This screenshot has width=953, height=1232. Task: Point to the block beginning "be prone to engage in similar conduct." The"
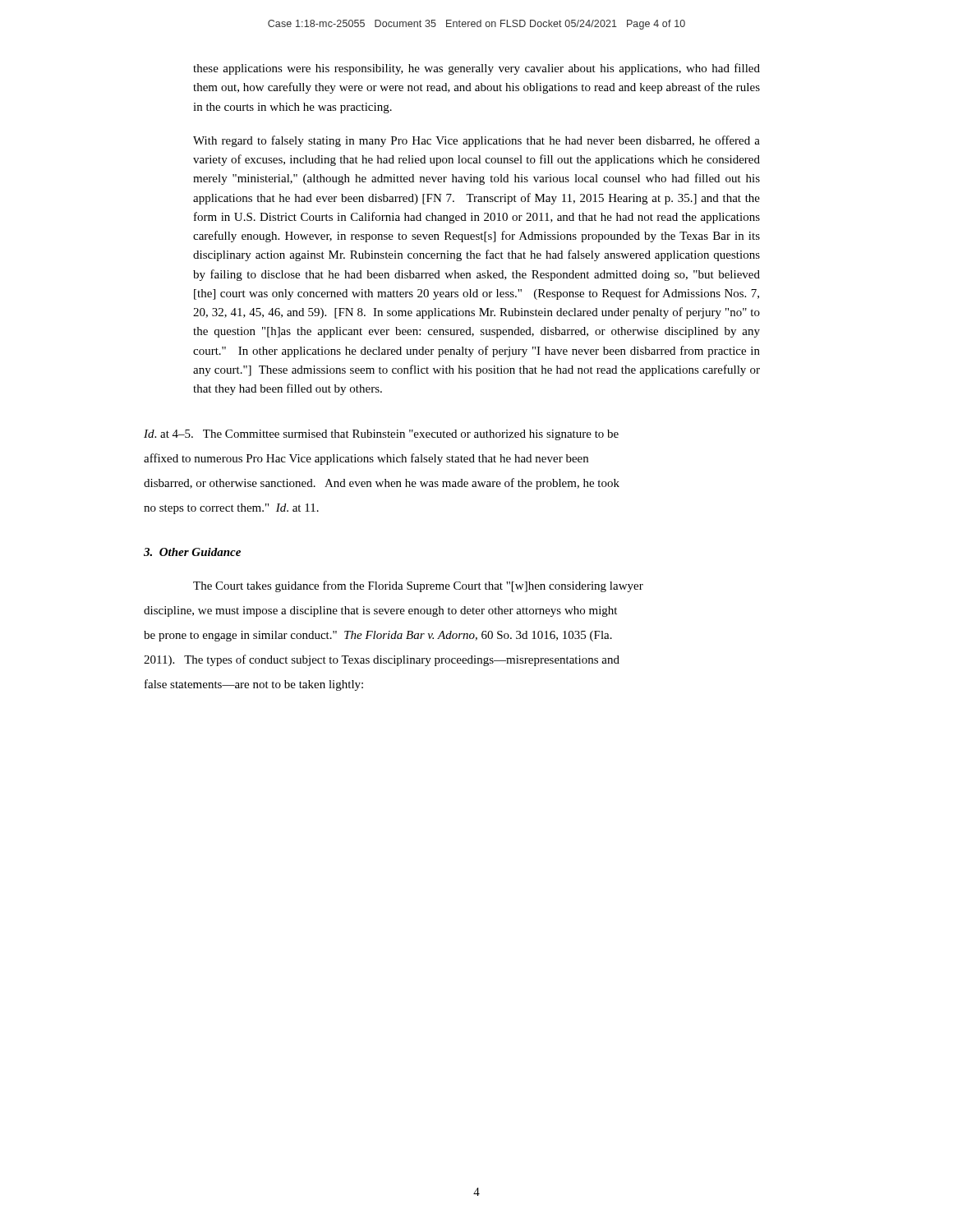[378, 635]
